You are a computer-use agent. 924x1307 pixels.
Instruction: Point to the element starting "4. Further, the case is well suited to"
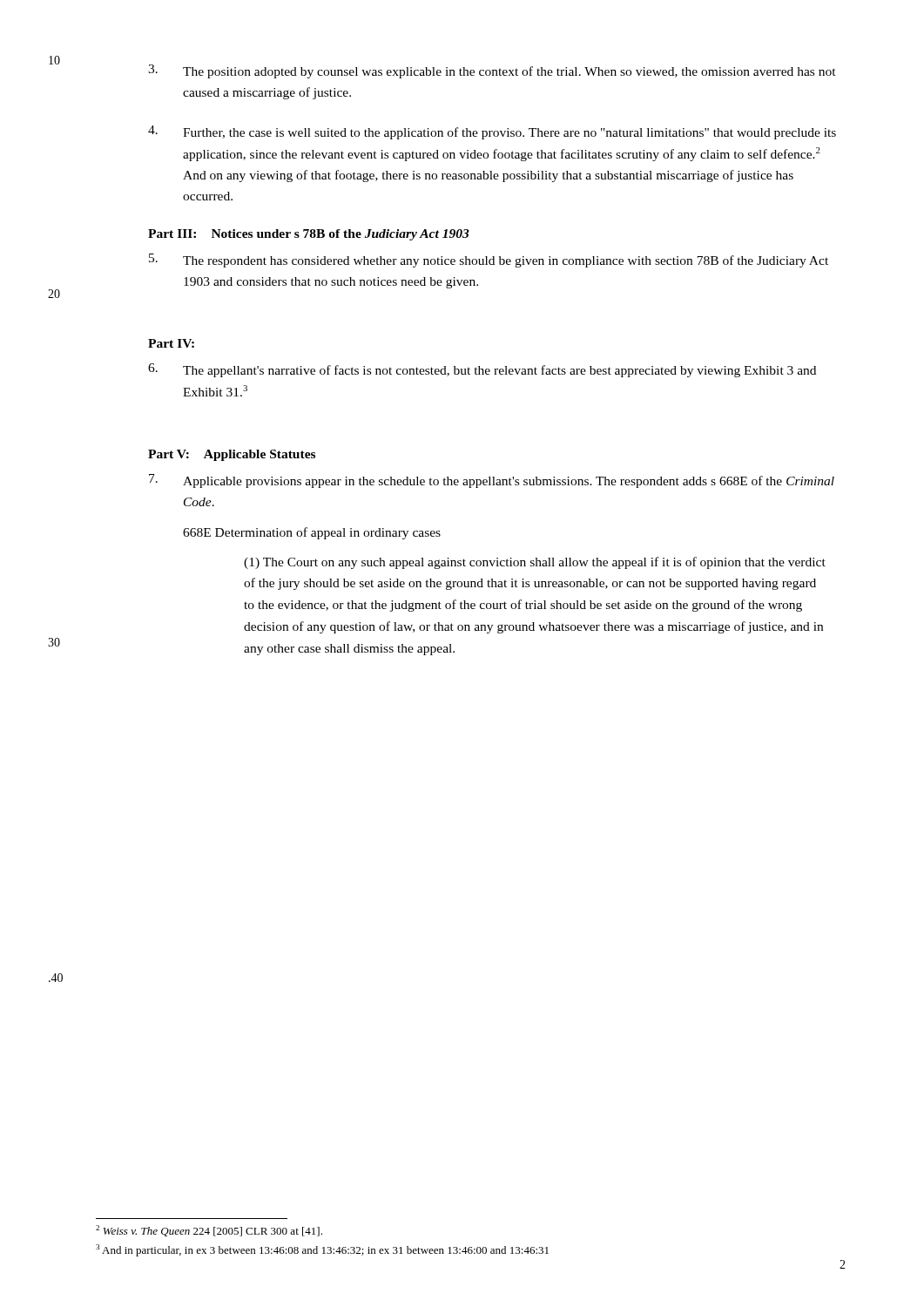[x=497, y=164]
